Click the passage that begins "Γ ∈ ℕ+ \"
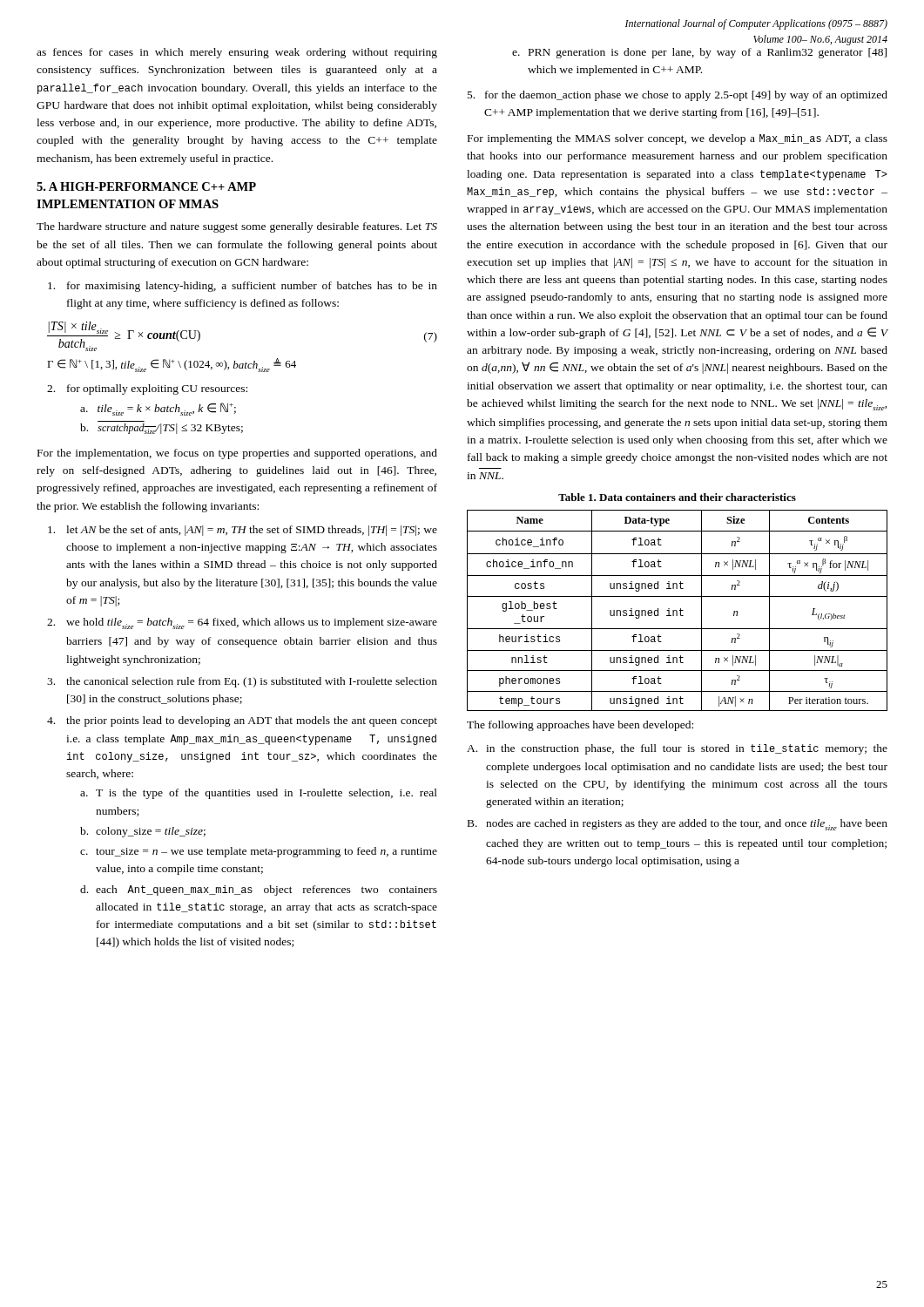The image size is (924, 1307). pos(172,365)
